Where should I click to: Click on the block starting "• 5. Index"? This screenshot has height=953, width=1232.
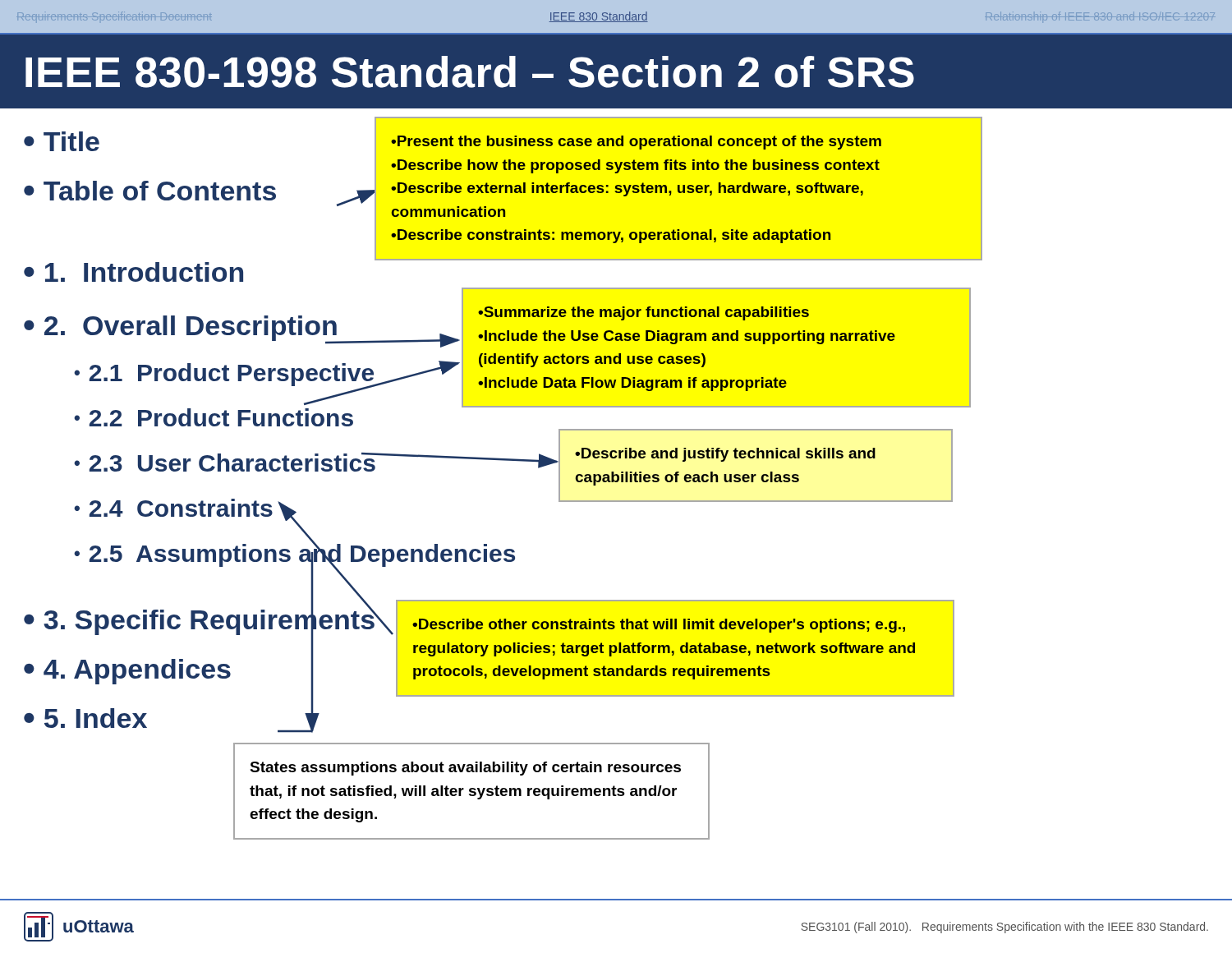(x=85, y=718)
